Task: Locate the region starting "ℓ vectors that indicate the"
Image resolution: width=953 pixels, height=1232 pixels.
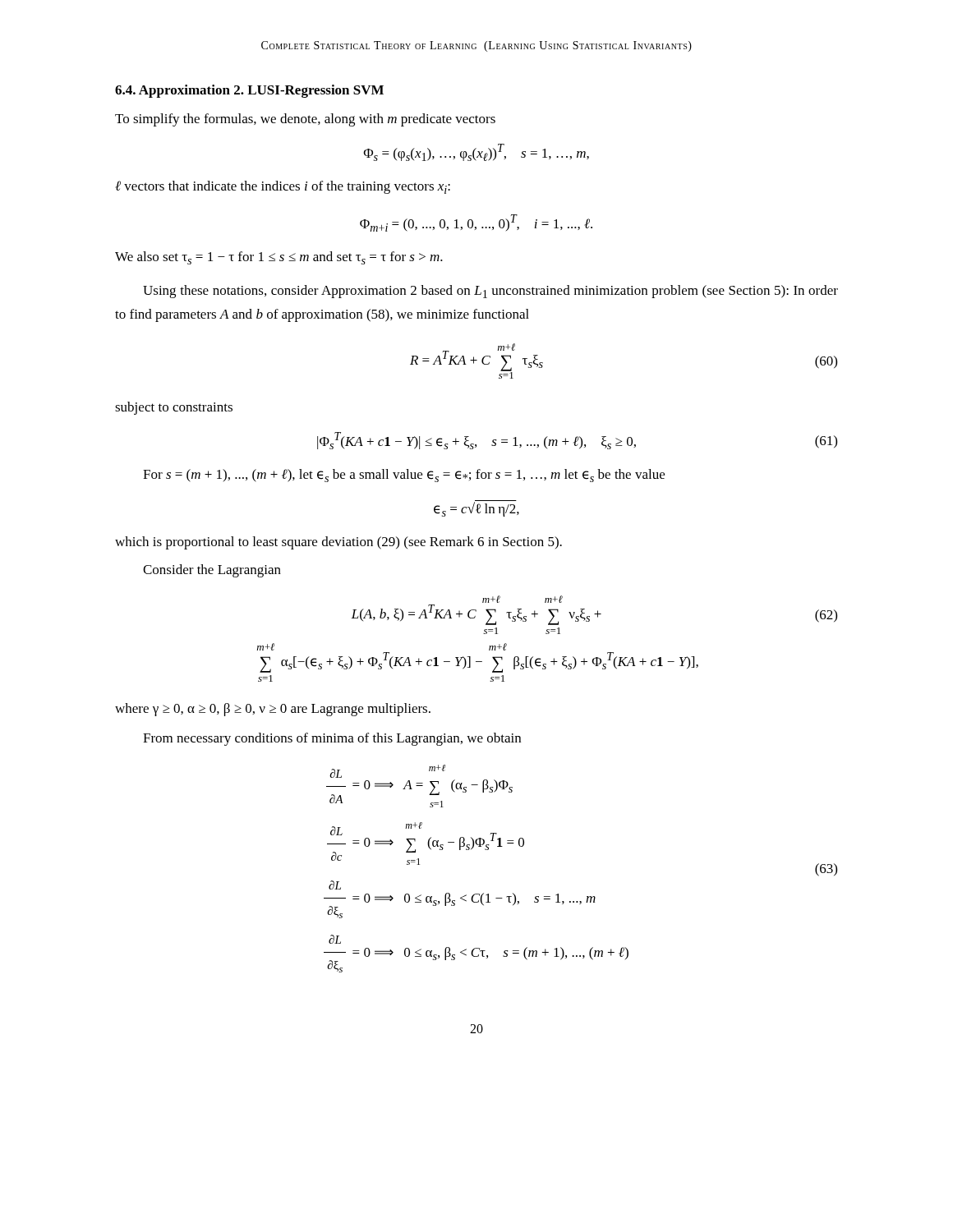Action: point(283,188)
